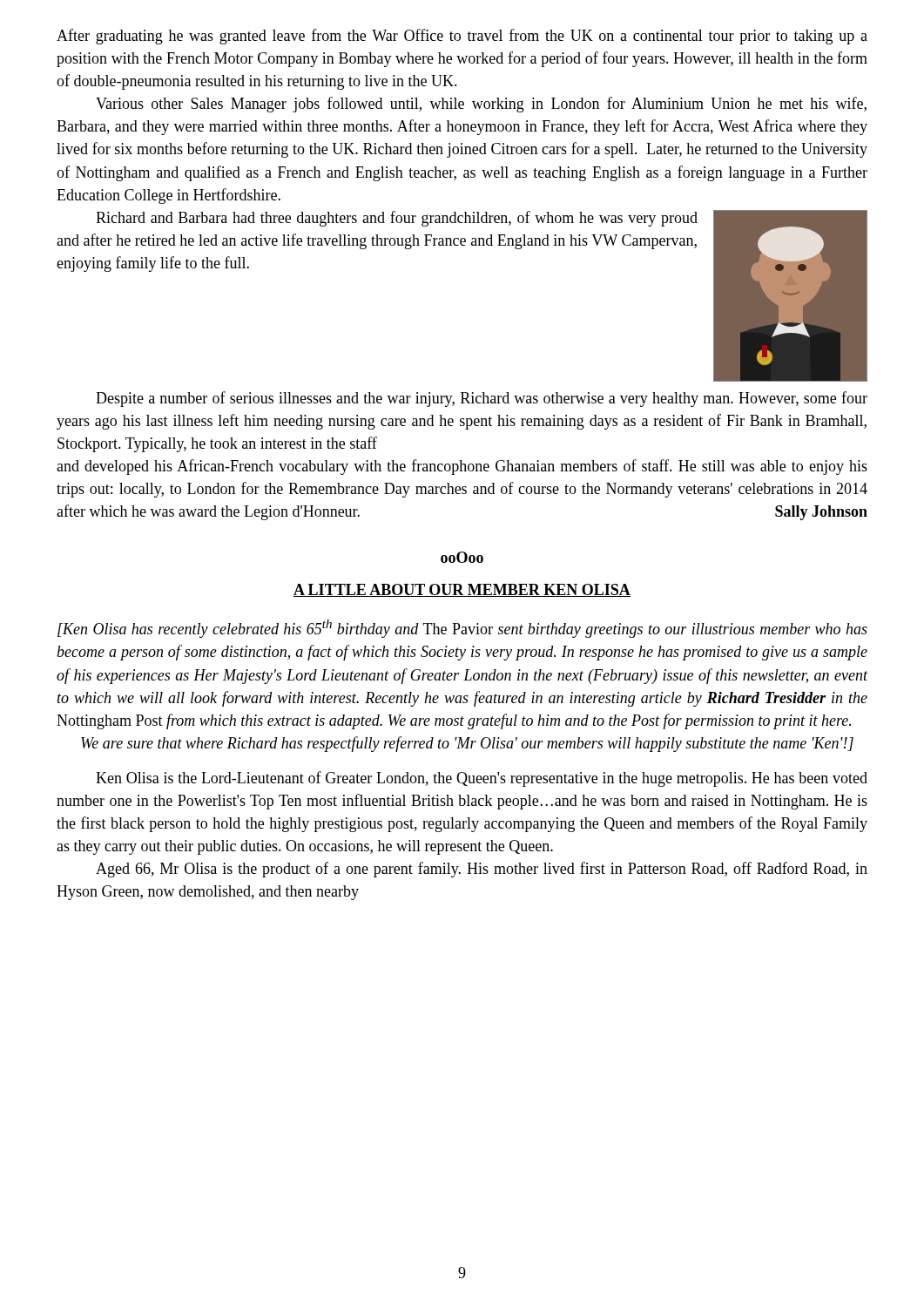Viewport: 924px width, 1307px height.
Task: Click on the text starting "After graduating he was granted leave"
Action: tap(462, 58)
